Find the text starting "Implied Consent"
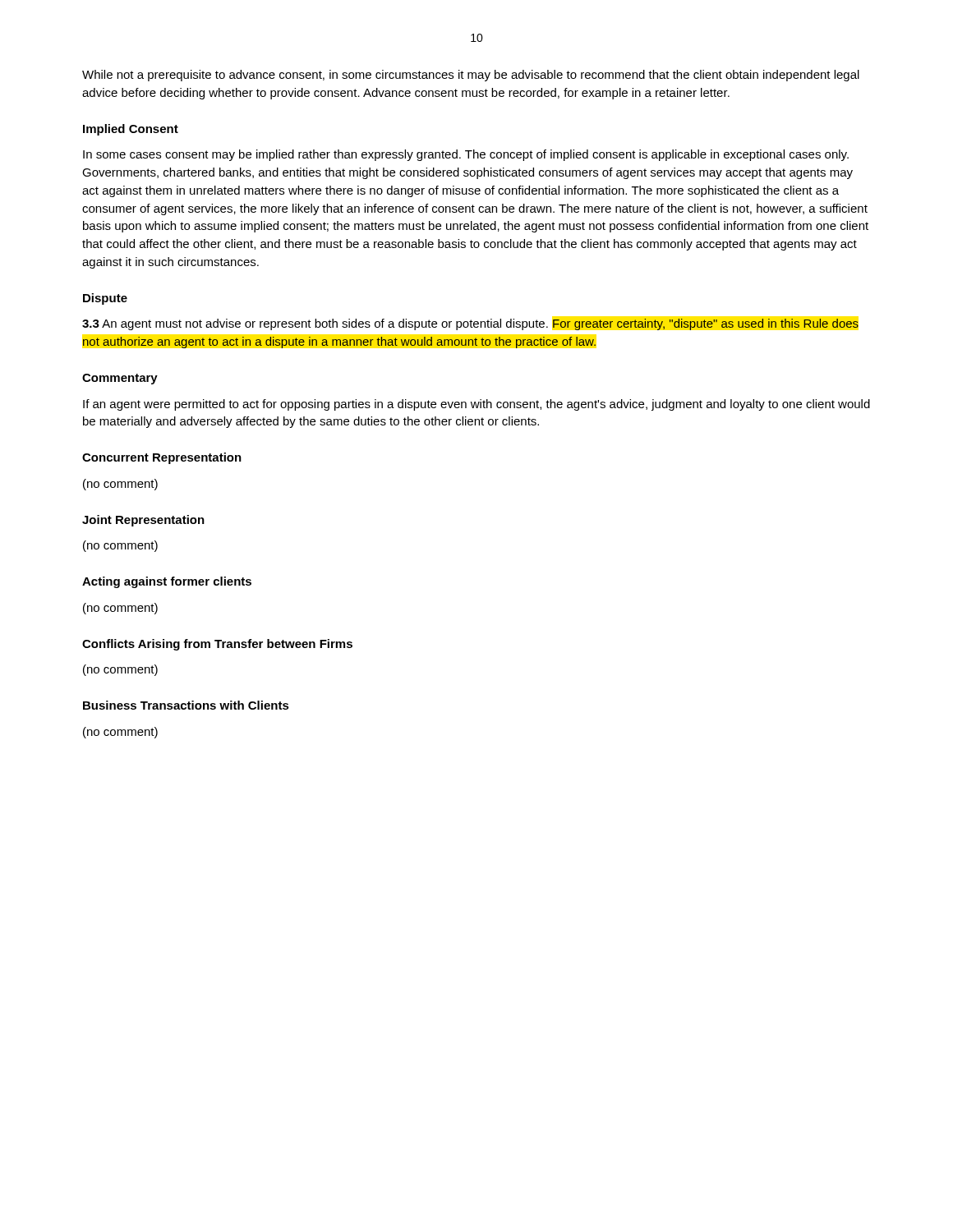Viewport: 953px width, 1232px height. tap(130, 128)
